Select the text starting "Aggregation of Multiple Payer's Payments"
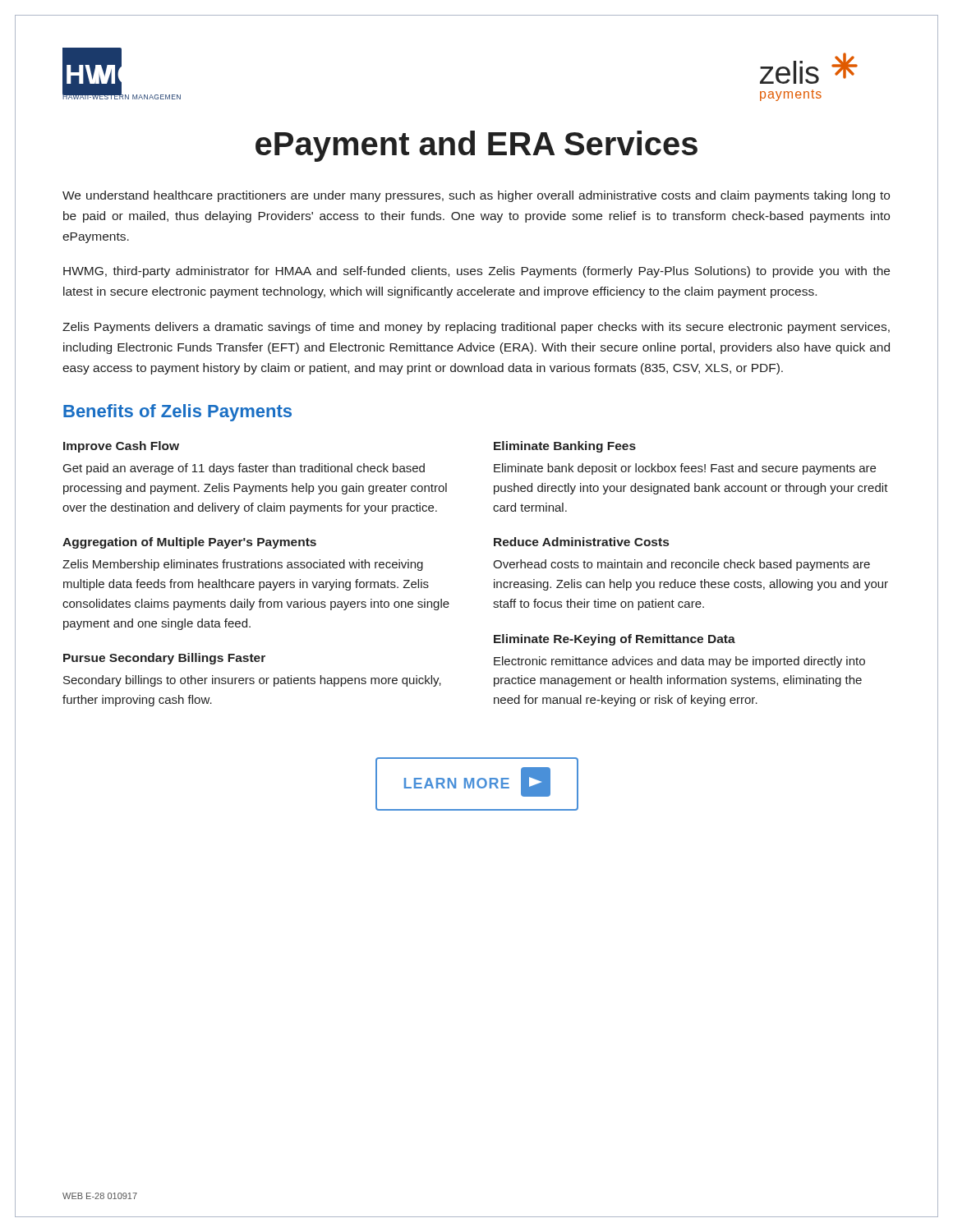 click(261, 584)
